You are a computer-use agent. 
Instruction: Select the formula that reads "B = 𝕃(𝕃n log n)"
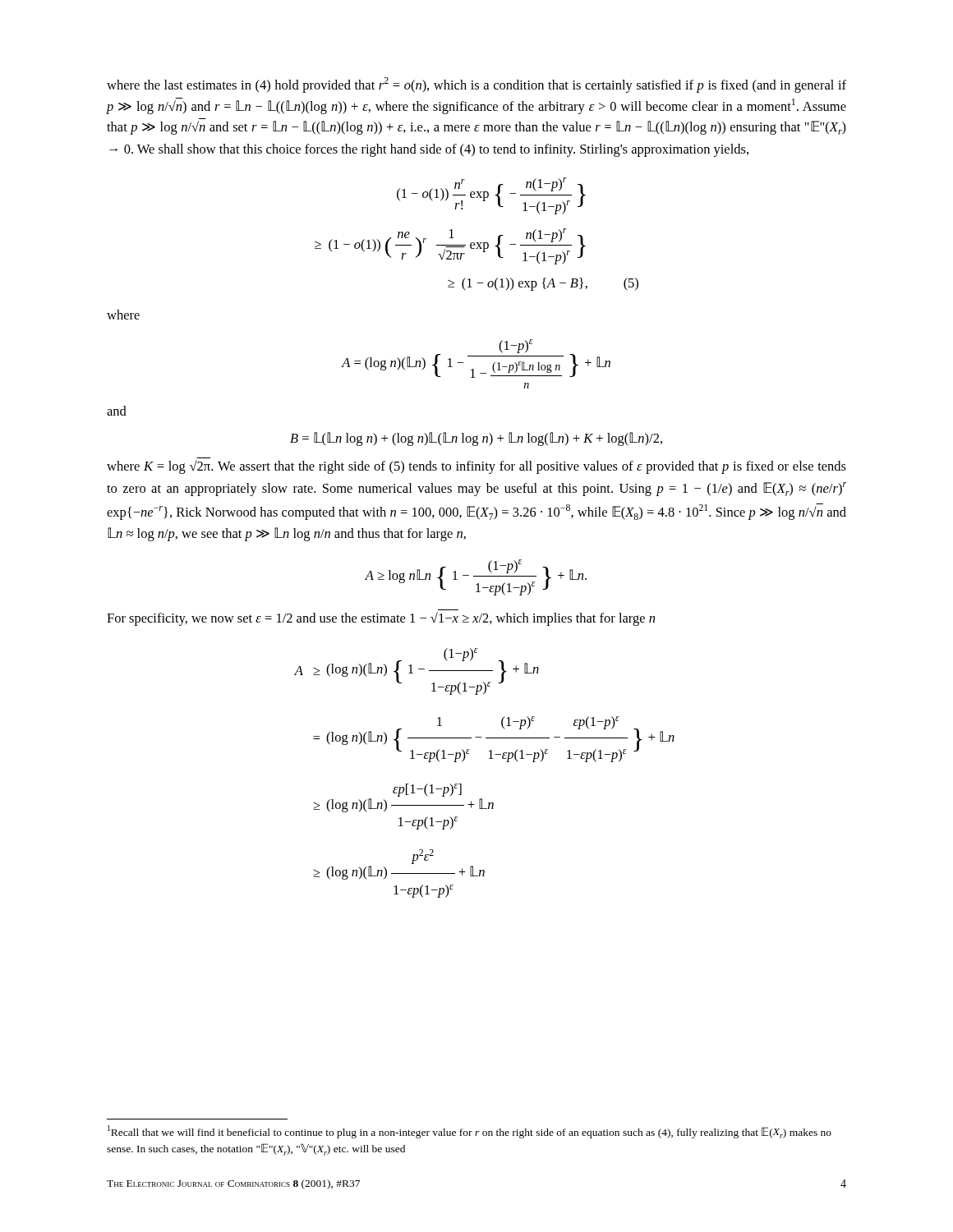click(476, 438)
